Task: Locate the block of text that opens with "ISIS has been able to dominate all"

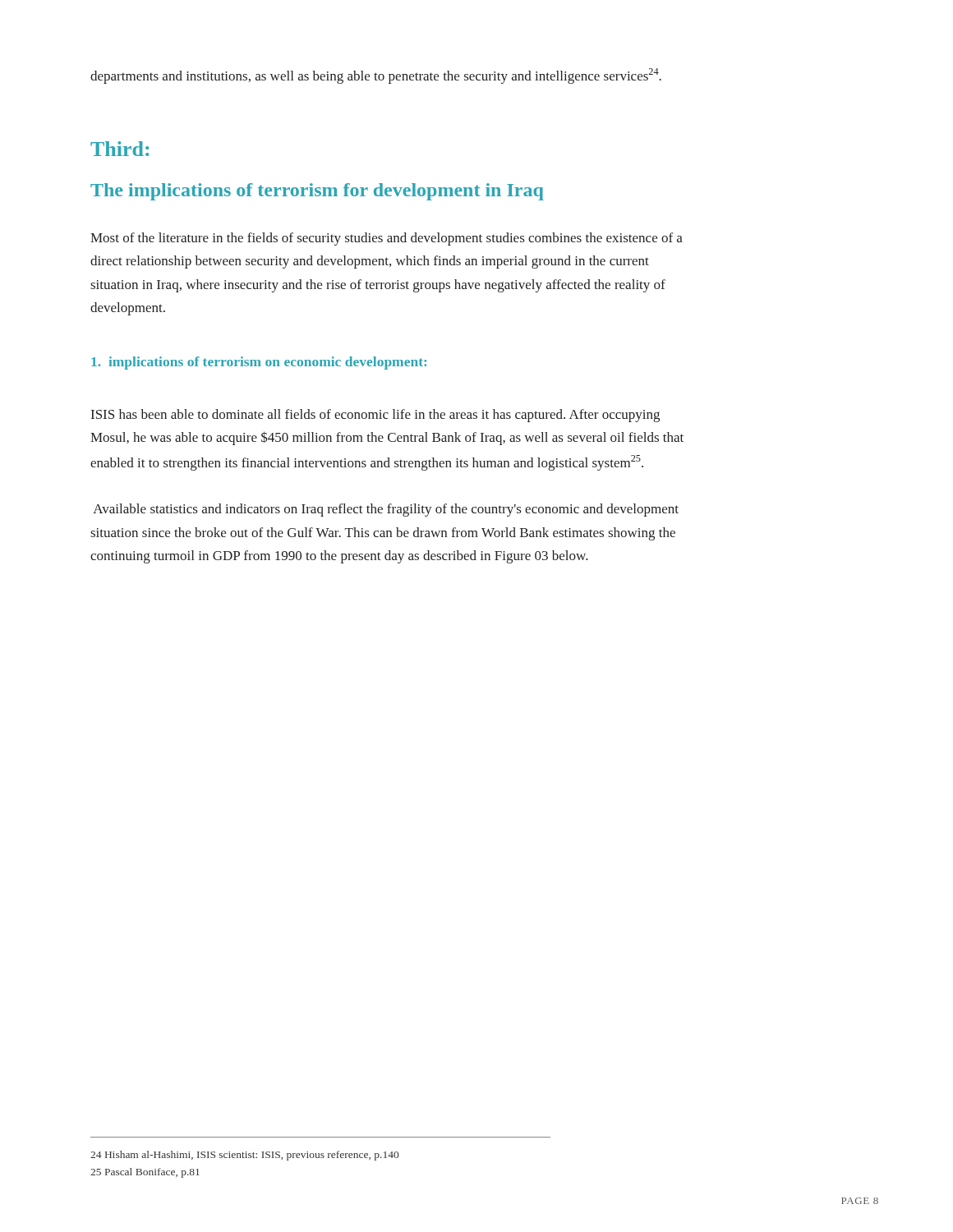Action: point(394,439)
